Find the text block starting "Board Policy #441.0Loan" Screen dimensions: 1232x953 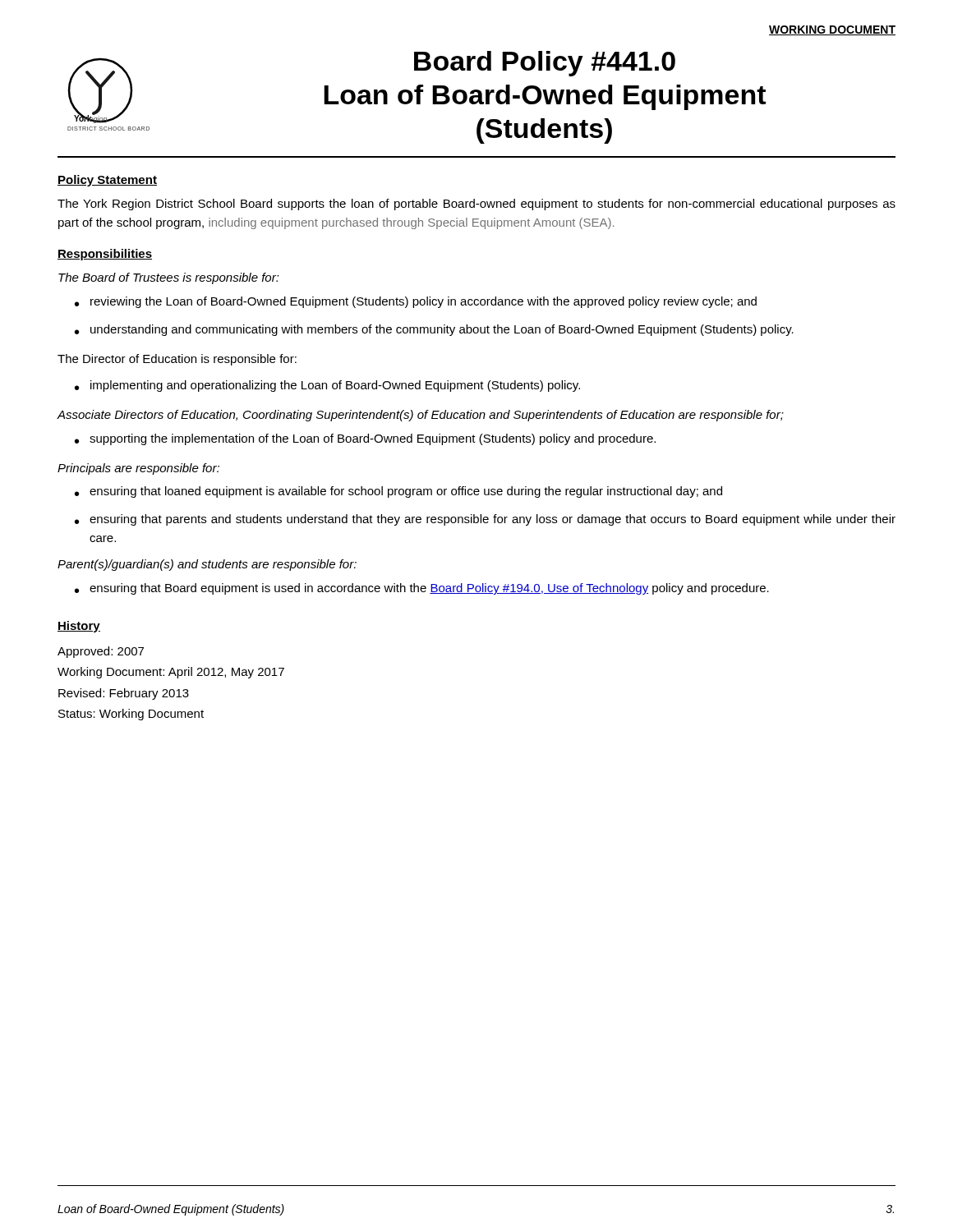coord(544,95)
